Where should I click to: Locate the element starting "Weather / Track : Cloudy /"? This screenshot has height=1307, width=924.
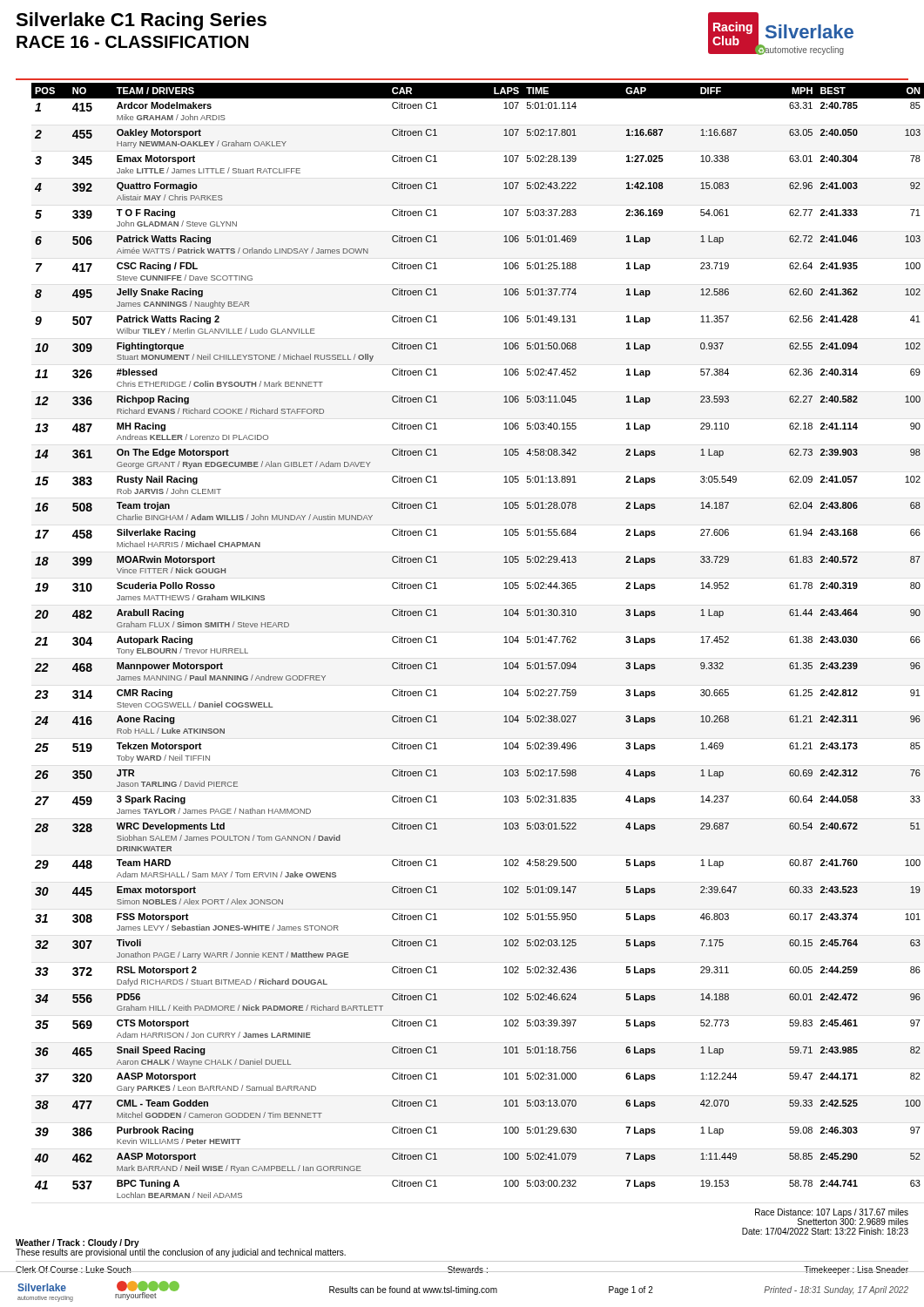[181, 1247]
